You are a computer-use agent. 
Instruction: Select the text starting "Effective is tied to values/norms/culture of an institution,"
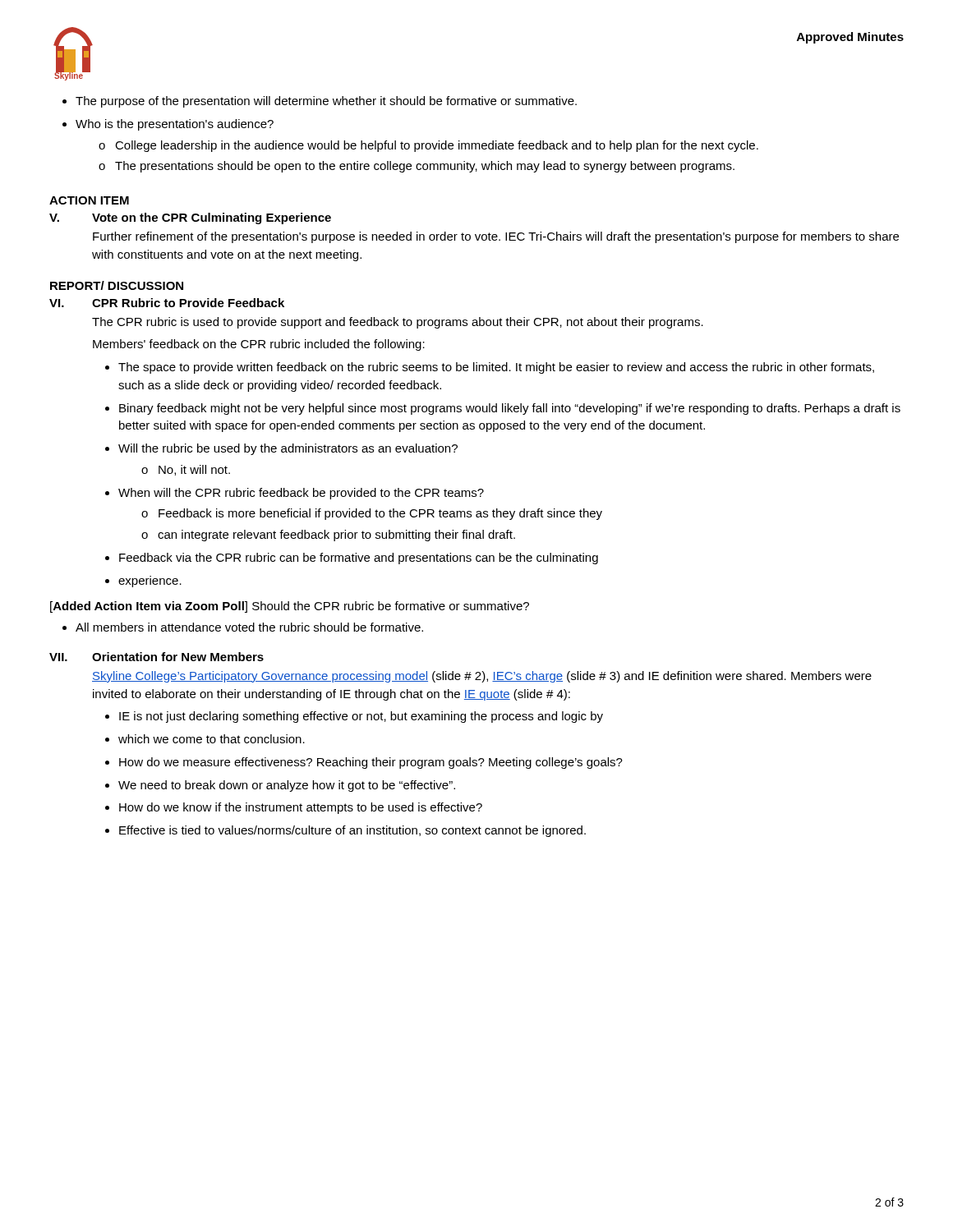352,830
